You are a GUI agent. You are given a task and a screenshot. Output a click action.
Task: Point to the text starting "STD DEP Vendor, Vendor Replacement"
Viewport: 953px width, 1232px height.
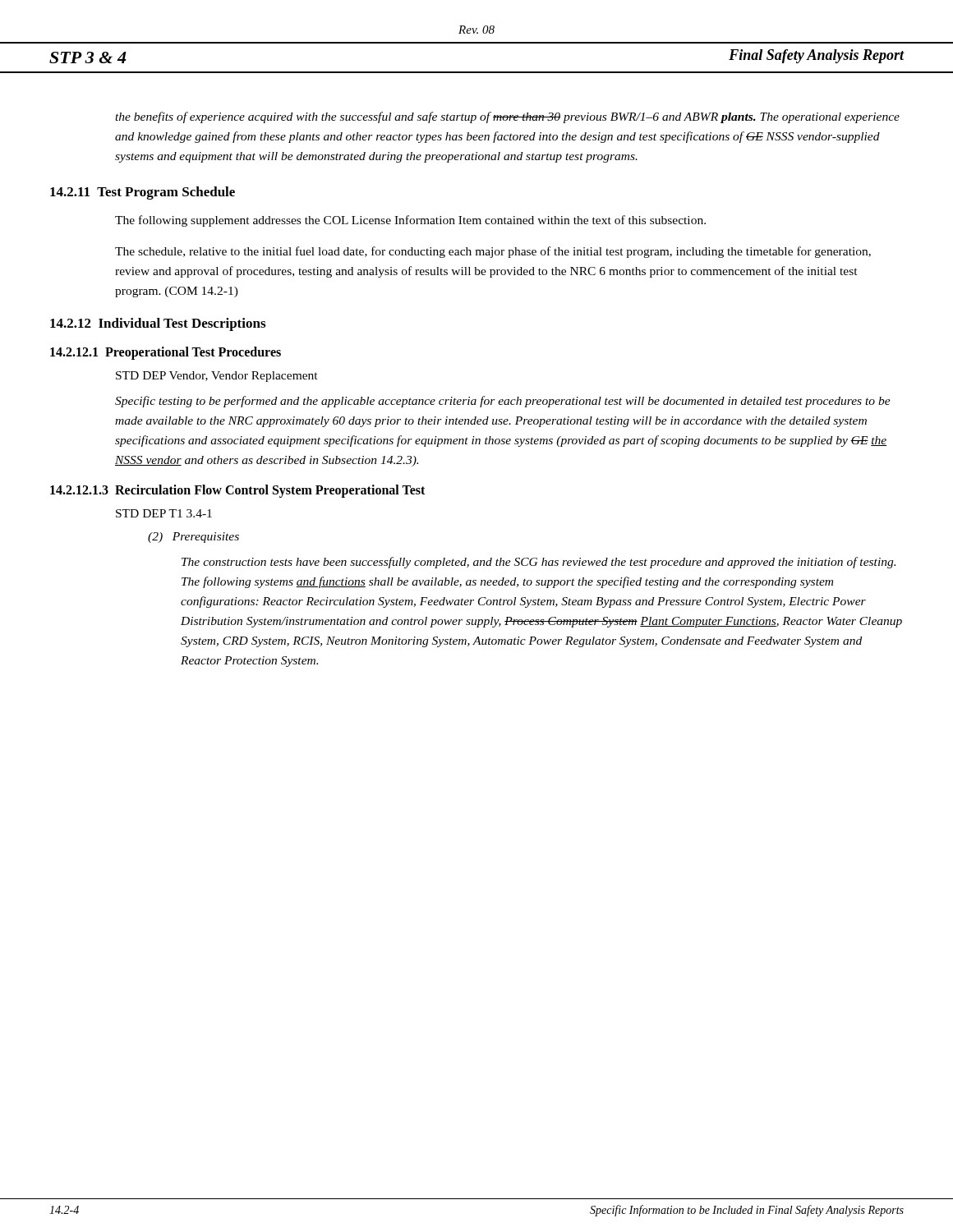tap(216, 375)
